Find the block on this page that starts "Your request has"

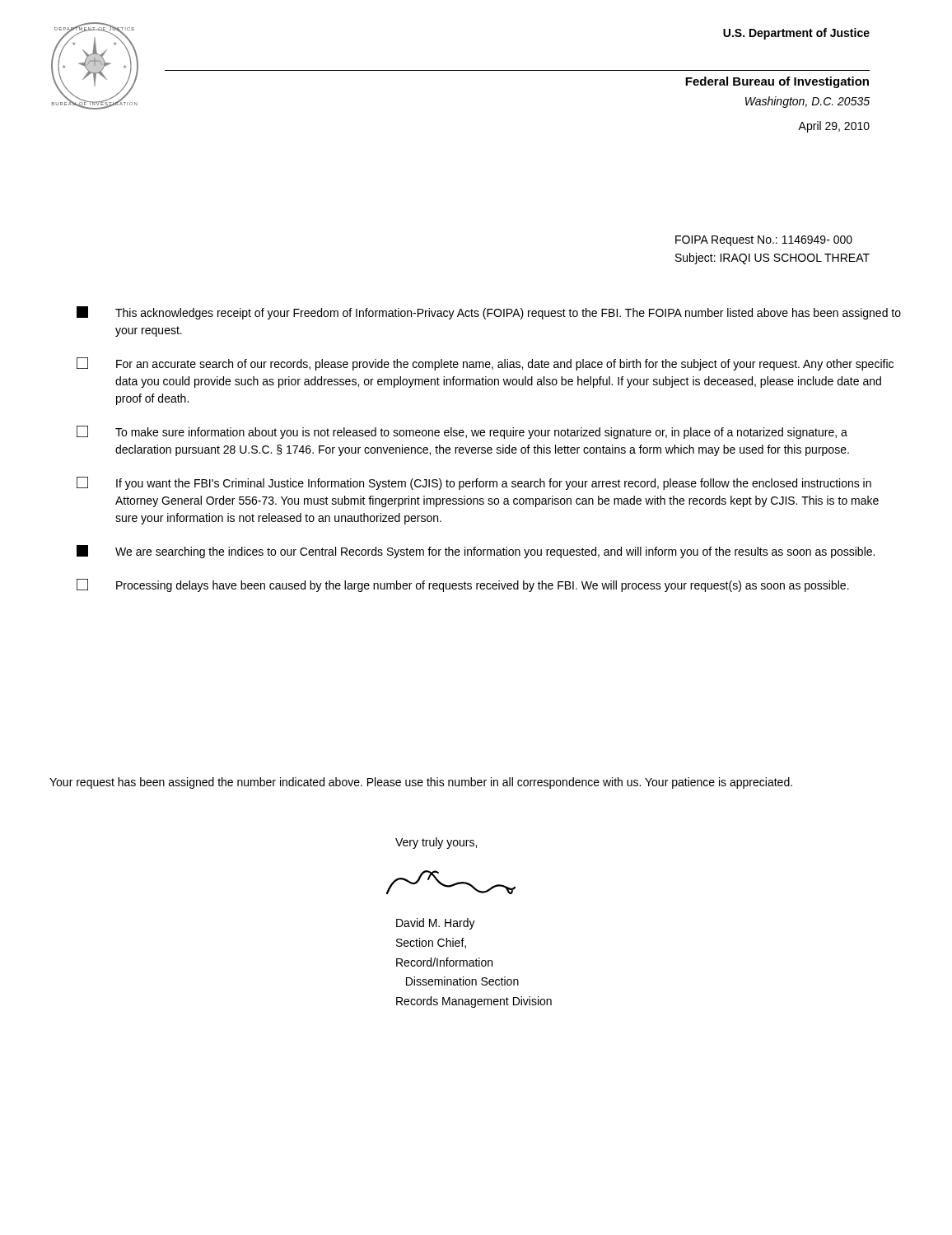tap(421, 782)
